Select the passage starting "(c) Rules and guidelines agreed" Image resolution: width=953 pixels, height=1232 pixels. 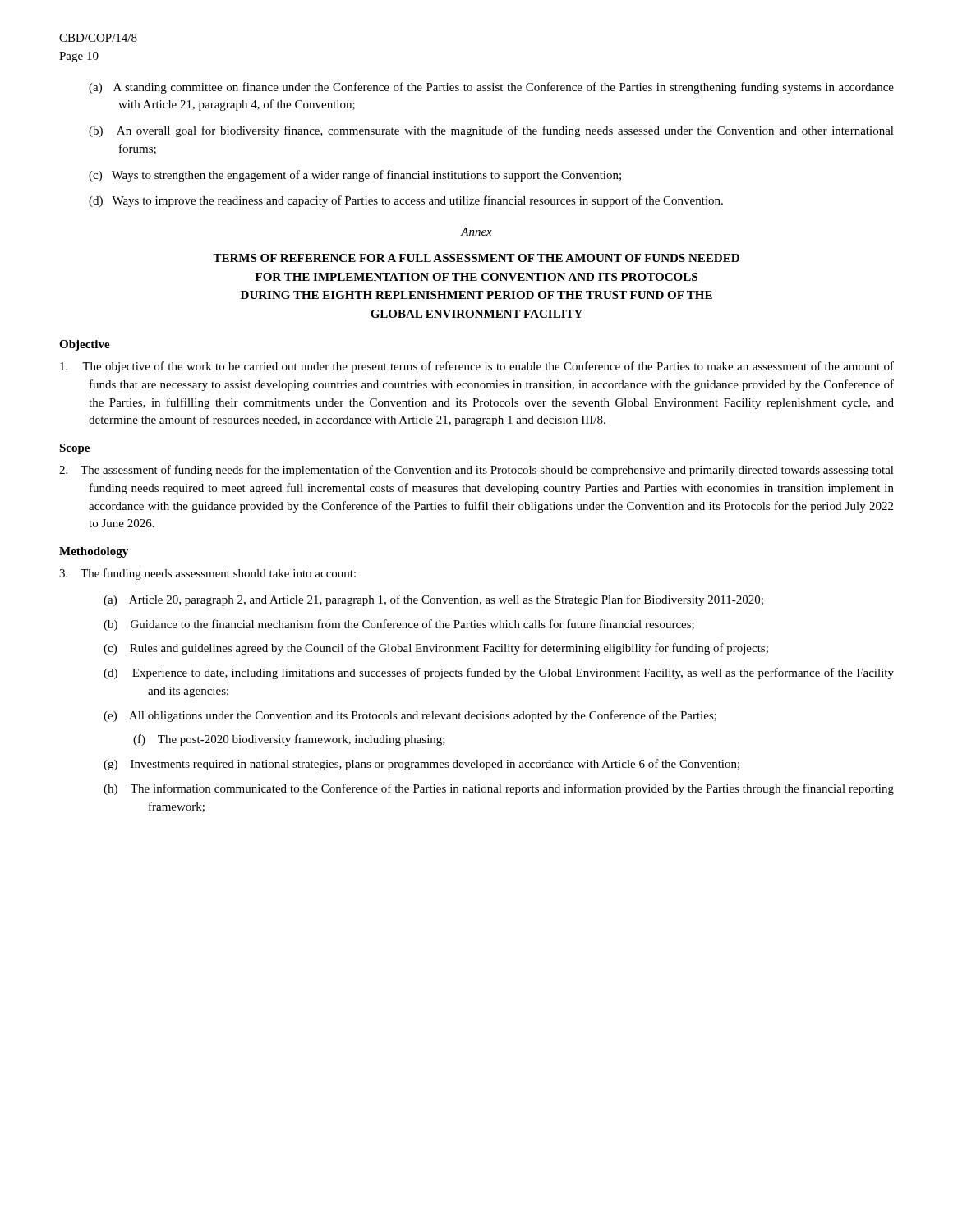point(499,649)
